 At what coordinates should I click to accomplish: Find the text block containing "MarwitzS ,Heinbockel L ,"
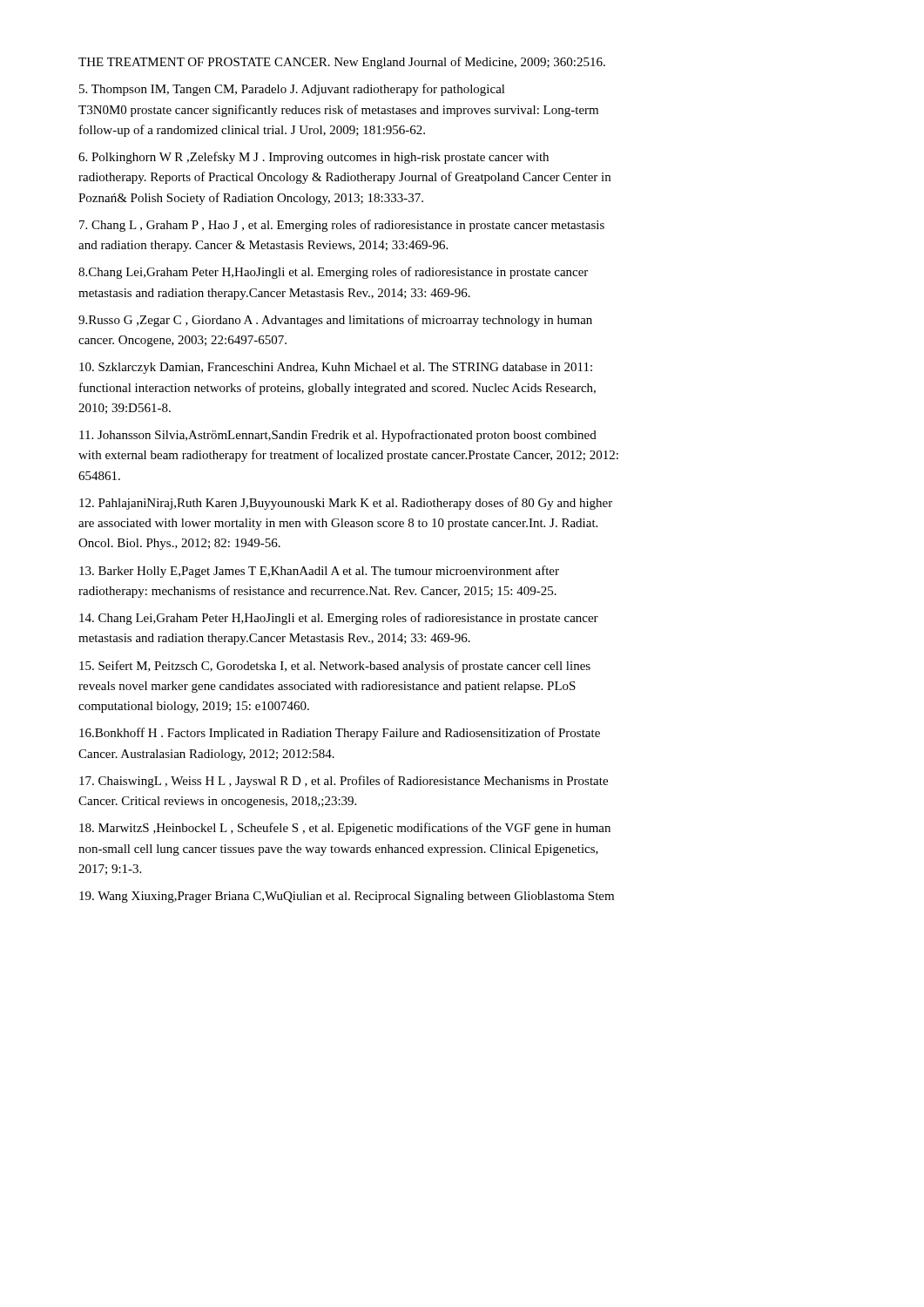click(462, 849)
